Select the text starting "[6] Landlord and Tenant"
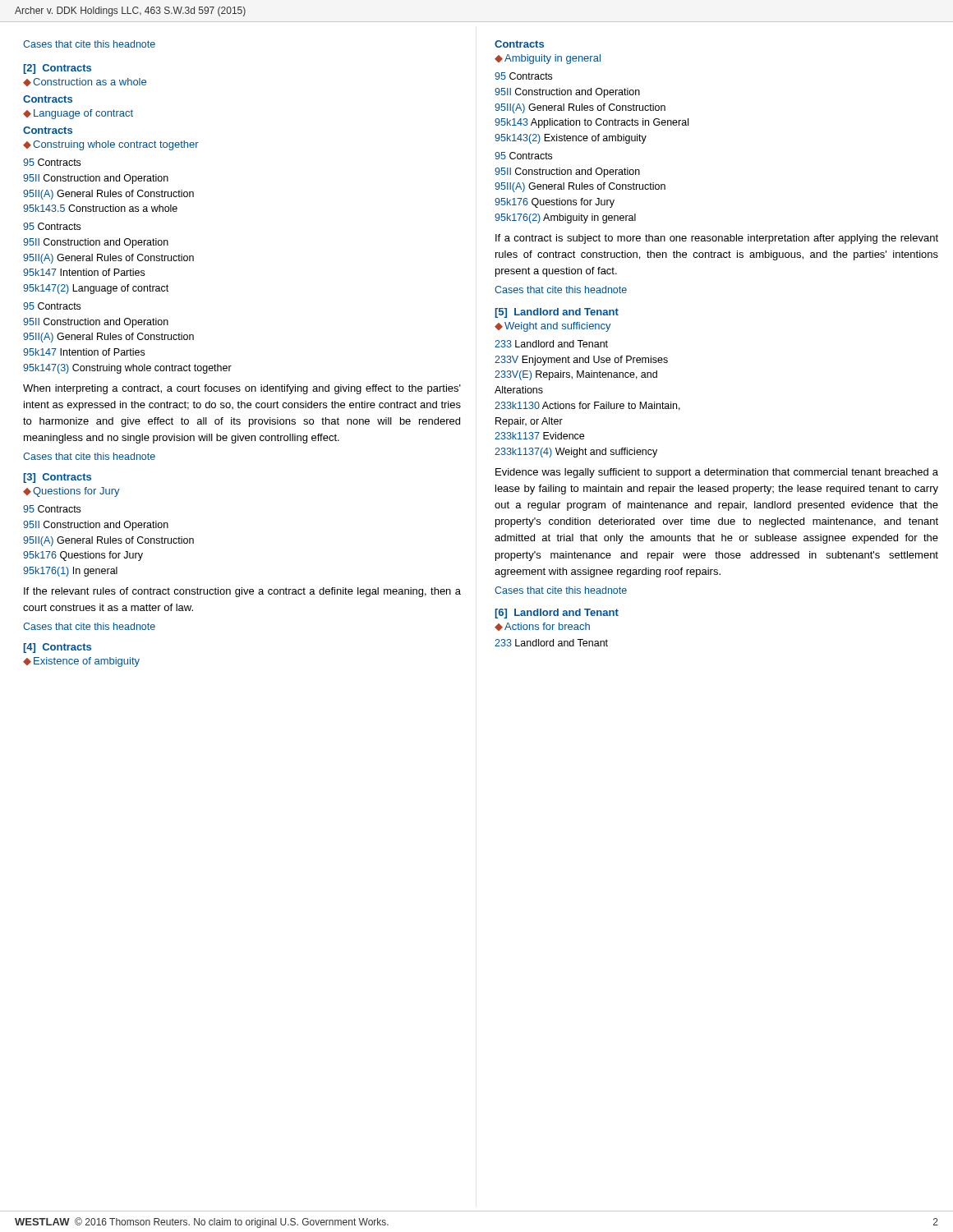 [x=557, y=612]
